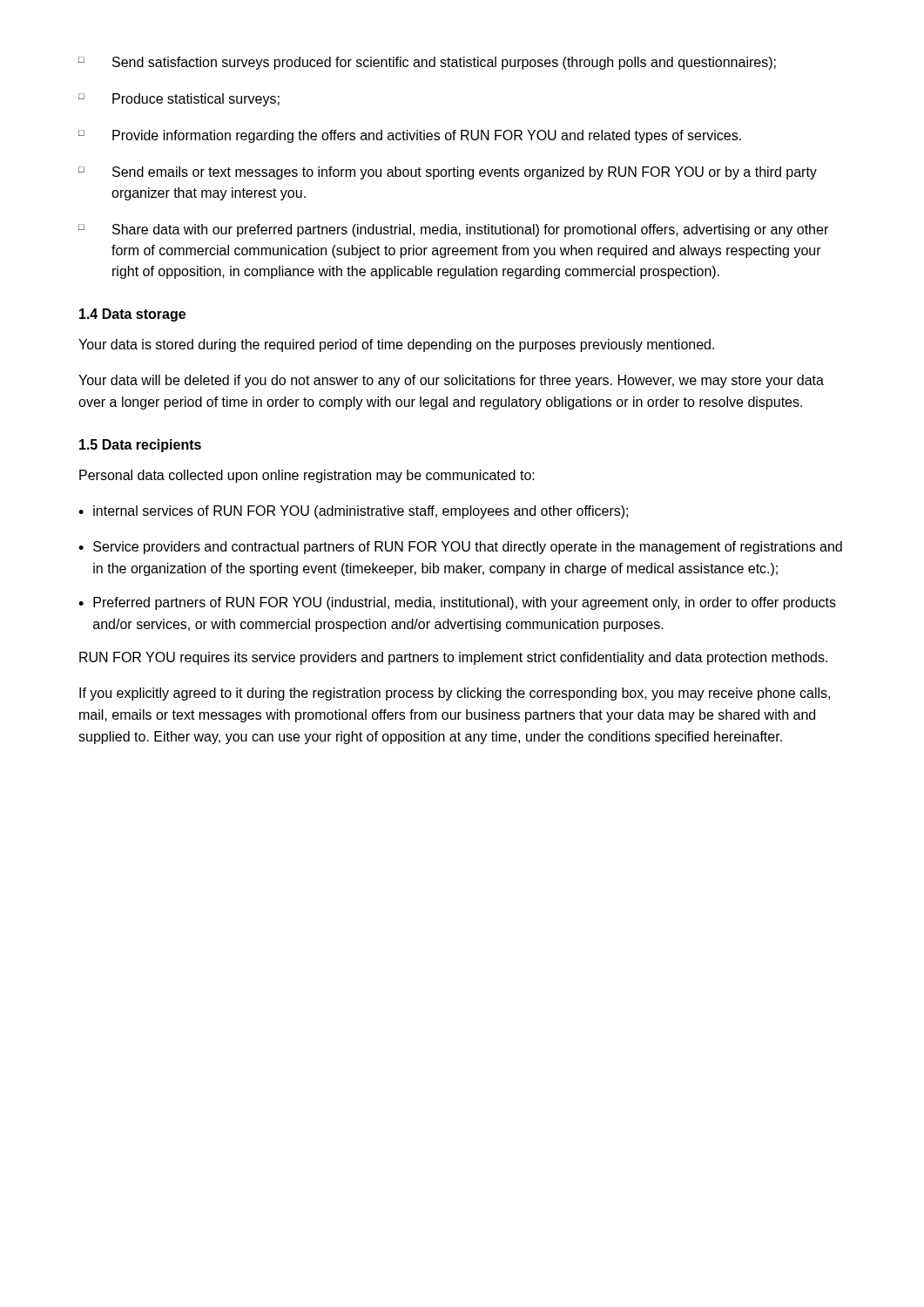Find the block starting "Your data will be deleted if you"
Image resolution: width=924 pixels, height=1307 pixels.
coord(451,391)
